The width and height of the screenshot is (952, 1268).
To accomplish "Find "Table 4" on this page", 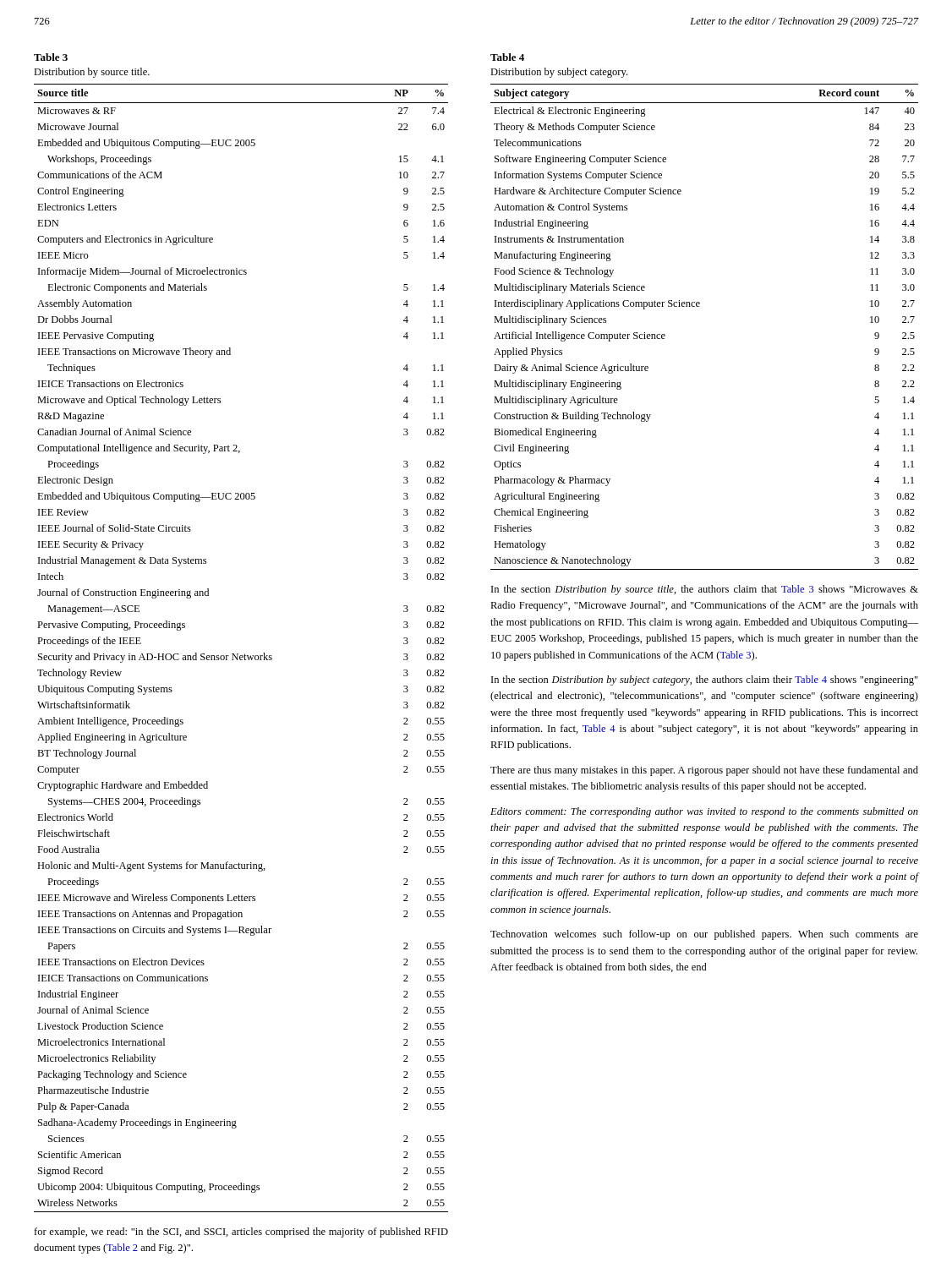I will (x=507, y=57).
